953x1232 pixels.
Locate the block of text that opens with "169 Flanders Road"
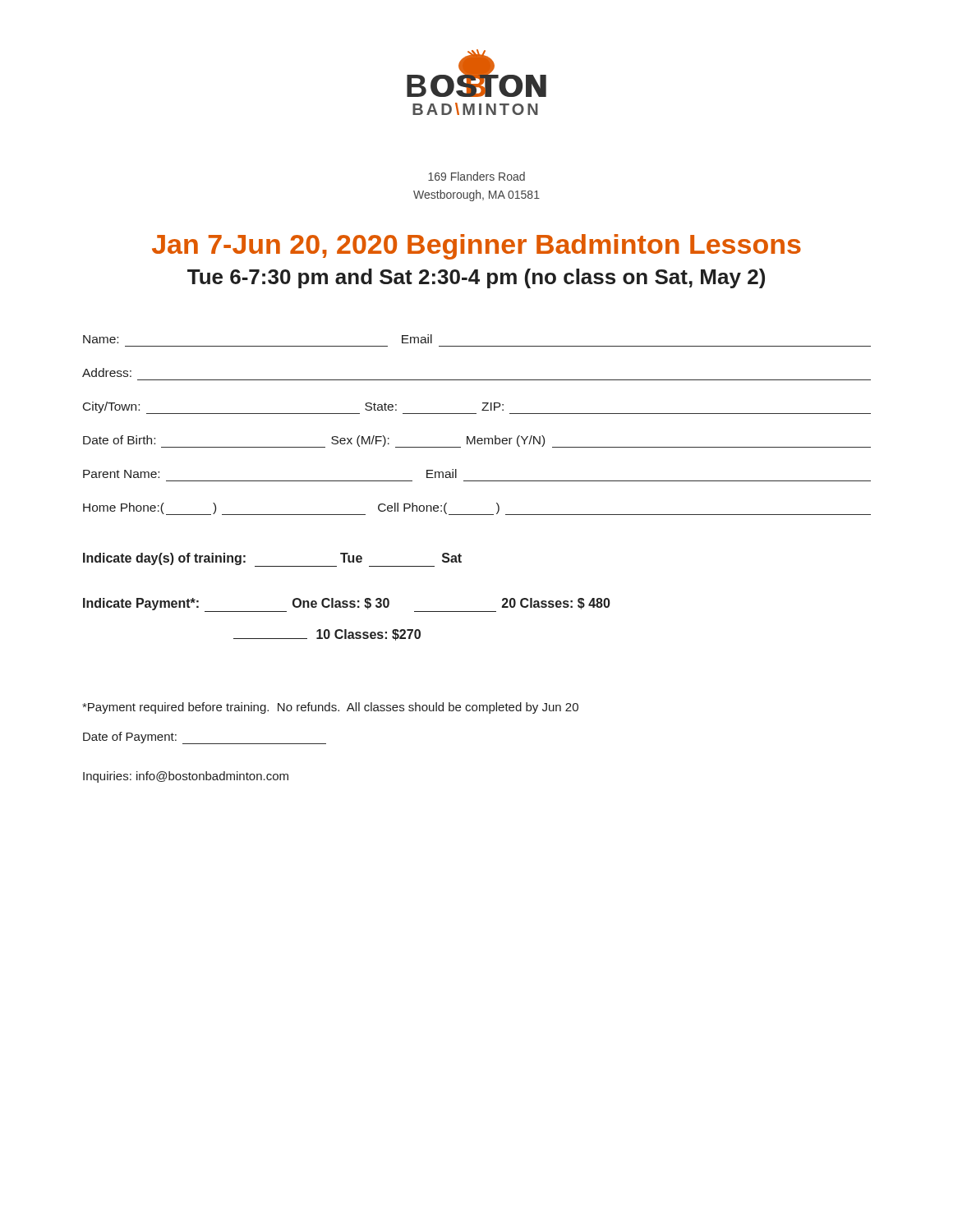[x=476, y=186]
